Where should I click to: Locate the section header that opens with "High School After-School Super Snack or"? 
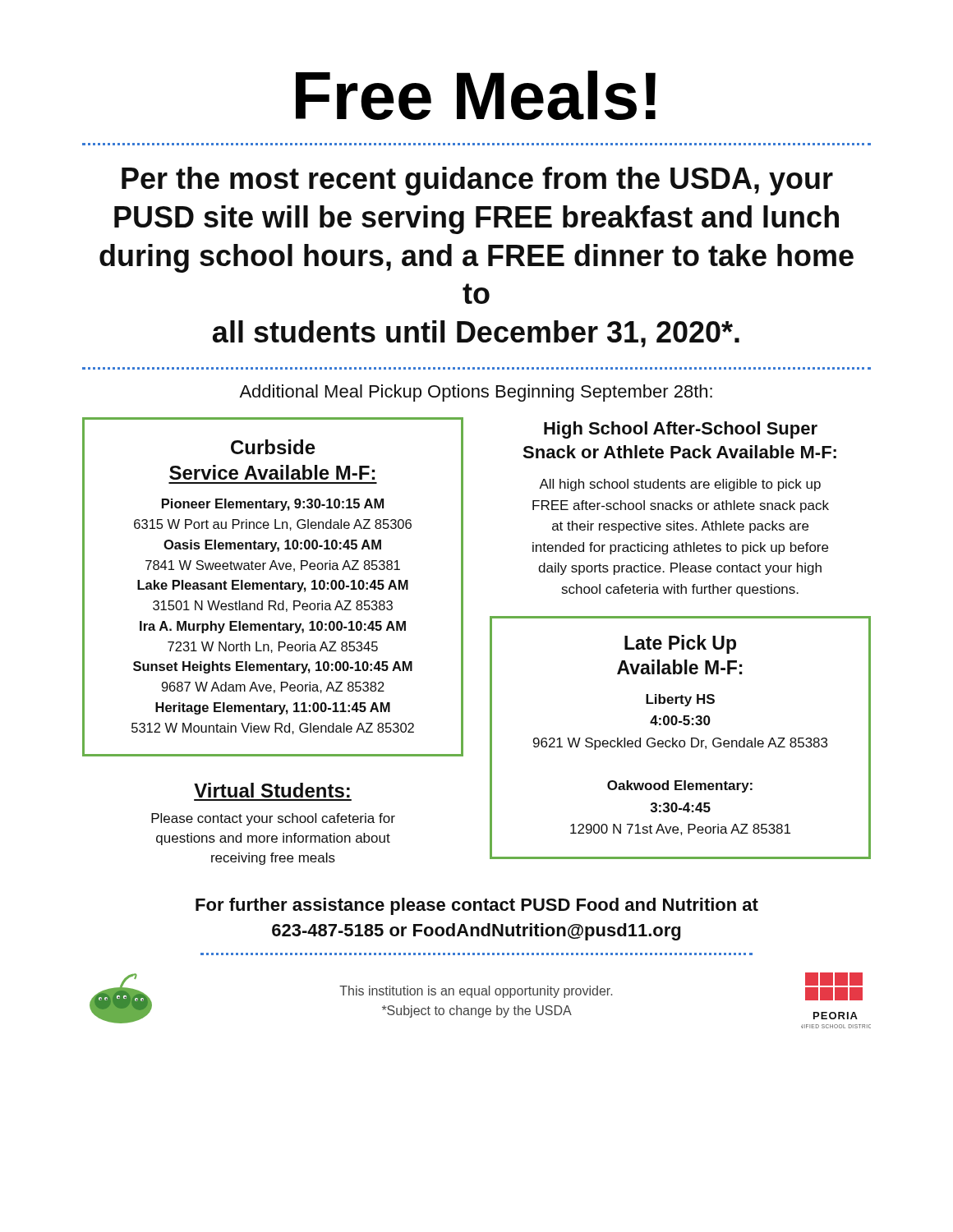pos(680,509)
